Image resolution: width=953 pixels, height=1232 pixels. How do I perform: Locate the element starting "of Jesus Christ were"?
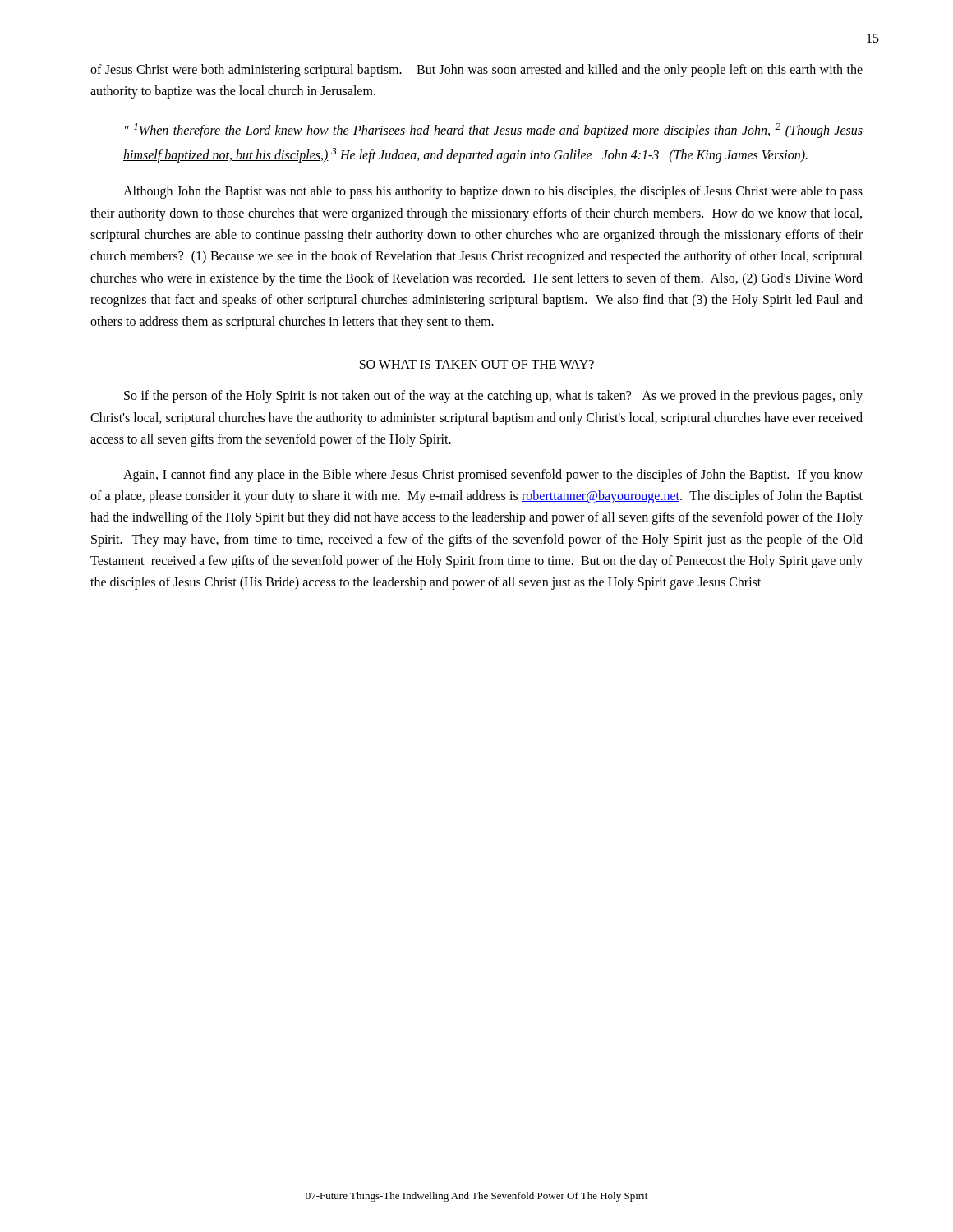(476, 81)
